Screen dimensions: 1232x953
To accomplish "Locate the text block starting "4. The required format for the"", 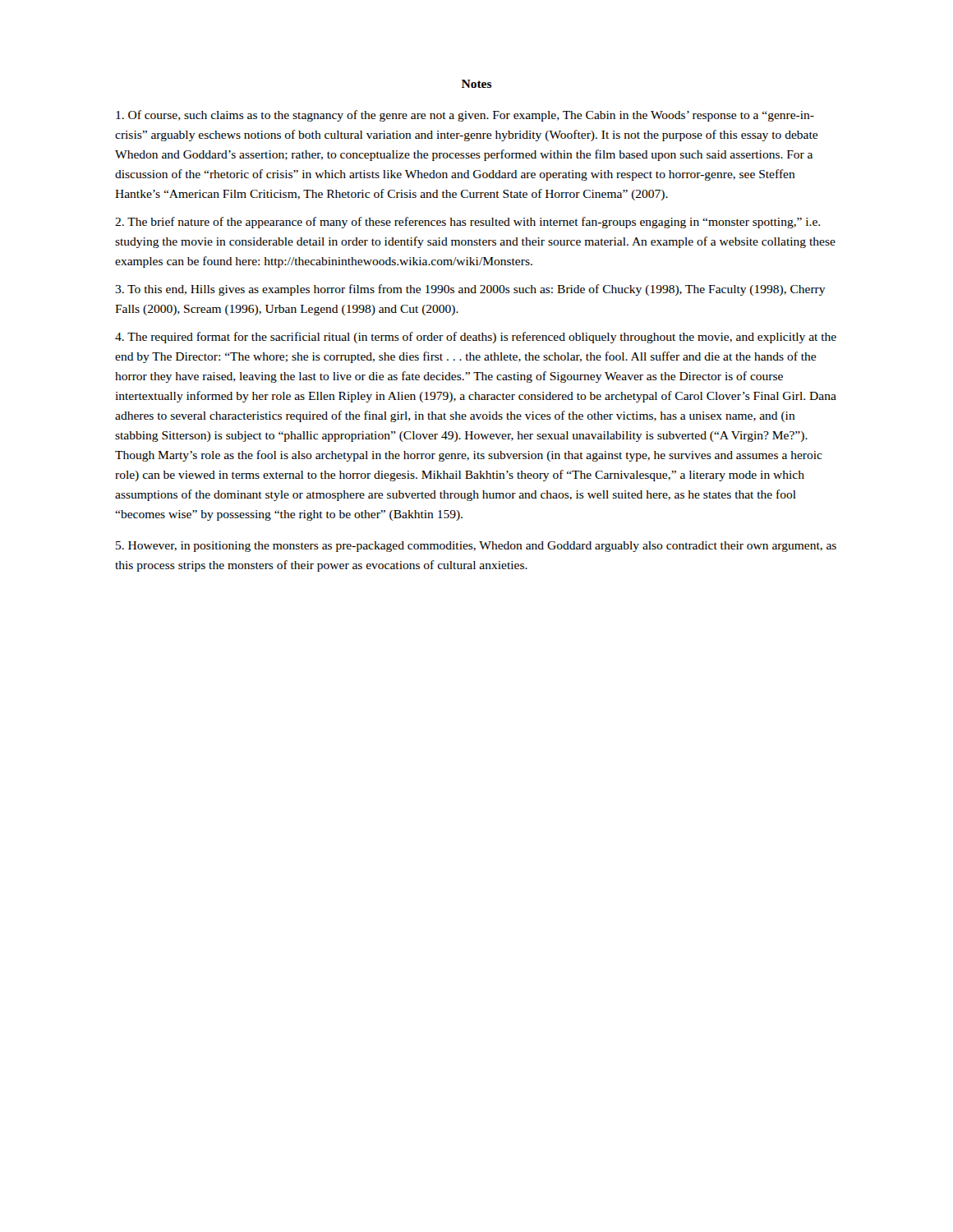I will pos(476,426).
